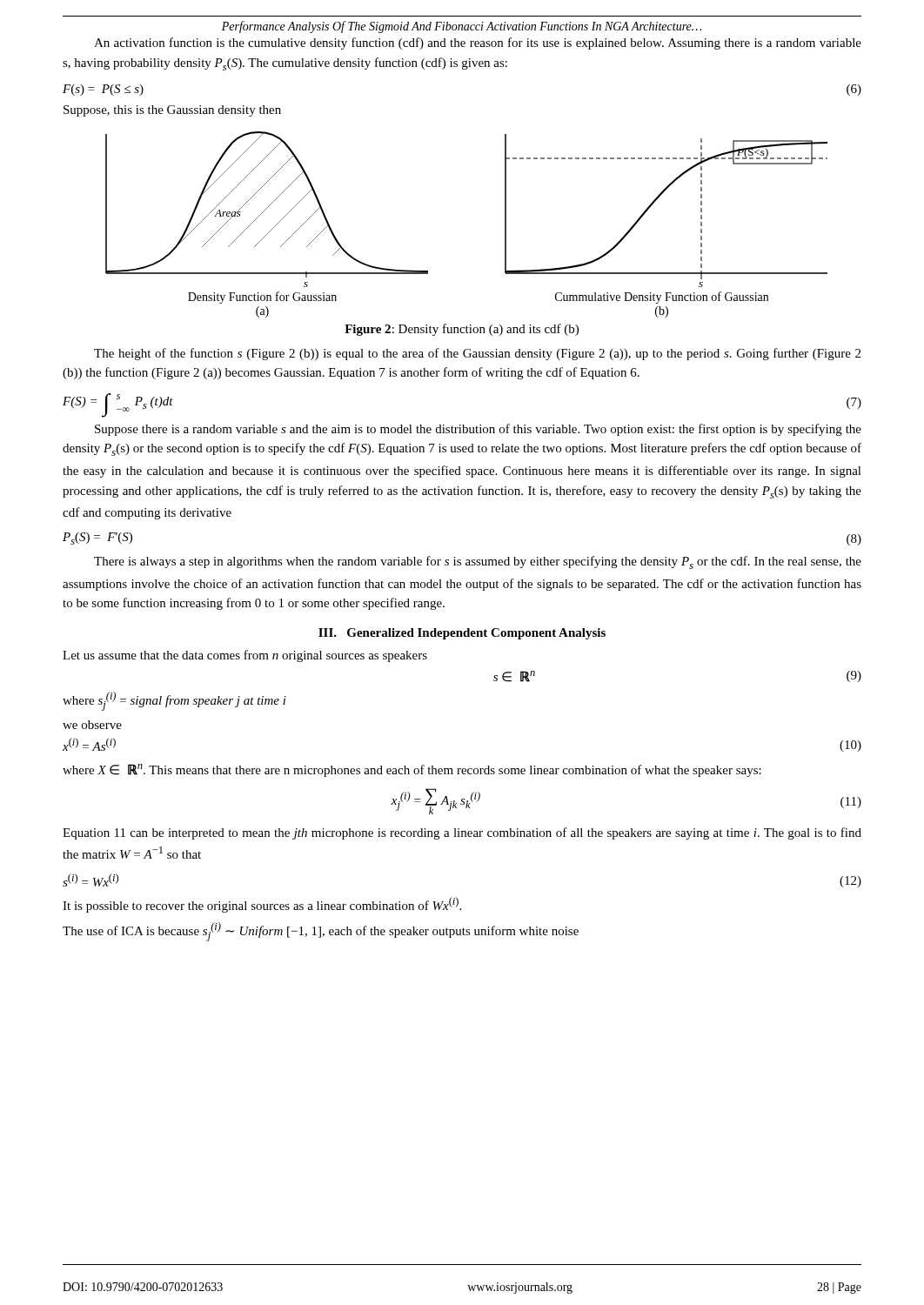Click where it says "s(i) = Wx(i) (12)"
Viewport: 924px width, 1305px height.
[104, 881]
